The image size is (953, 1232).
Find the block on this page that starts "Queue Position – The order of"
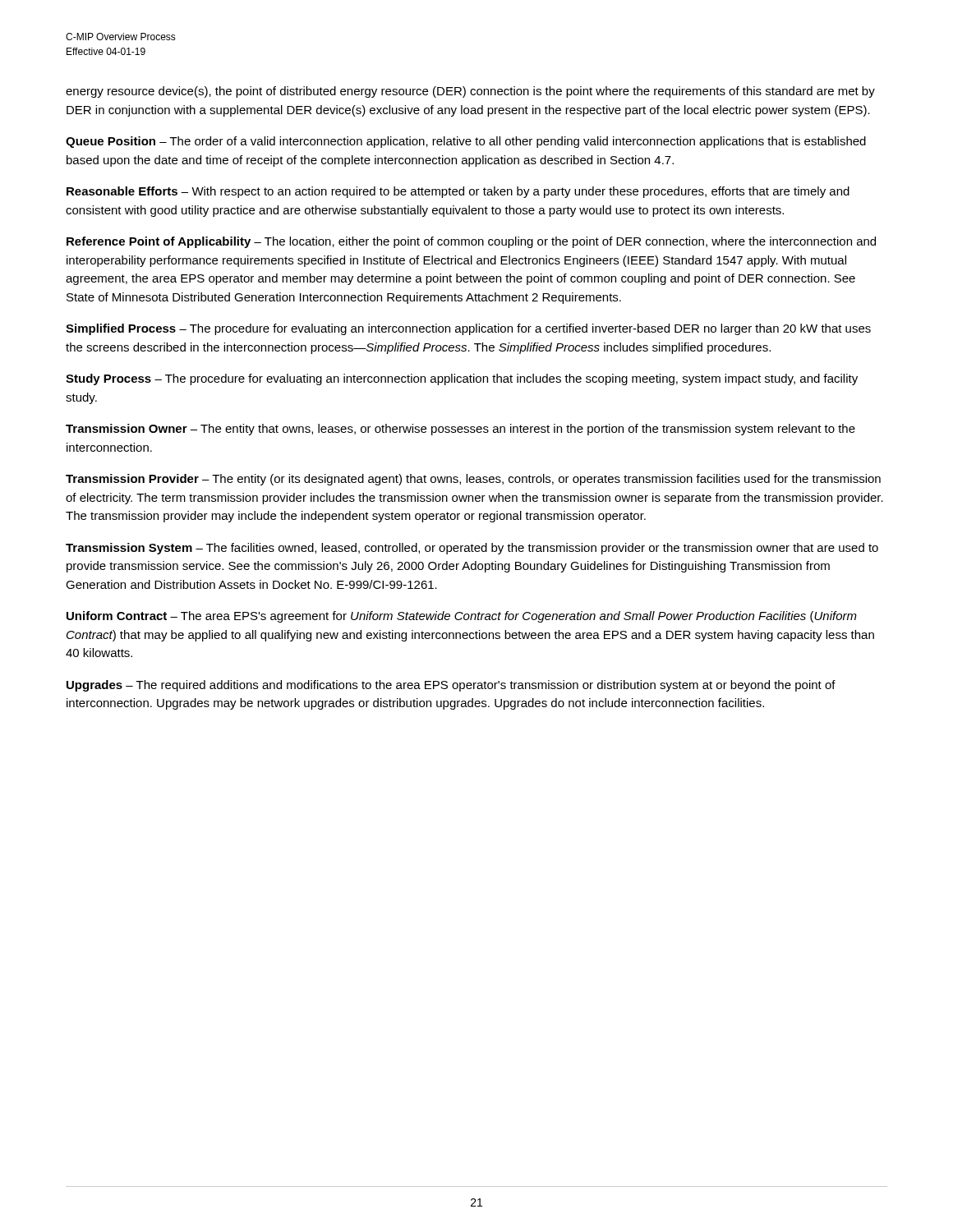[x=466, y=150]
